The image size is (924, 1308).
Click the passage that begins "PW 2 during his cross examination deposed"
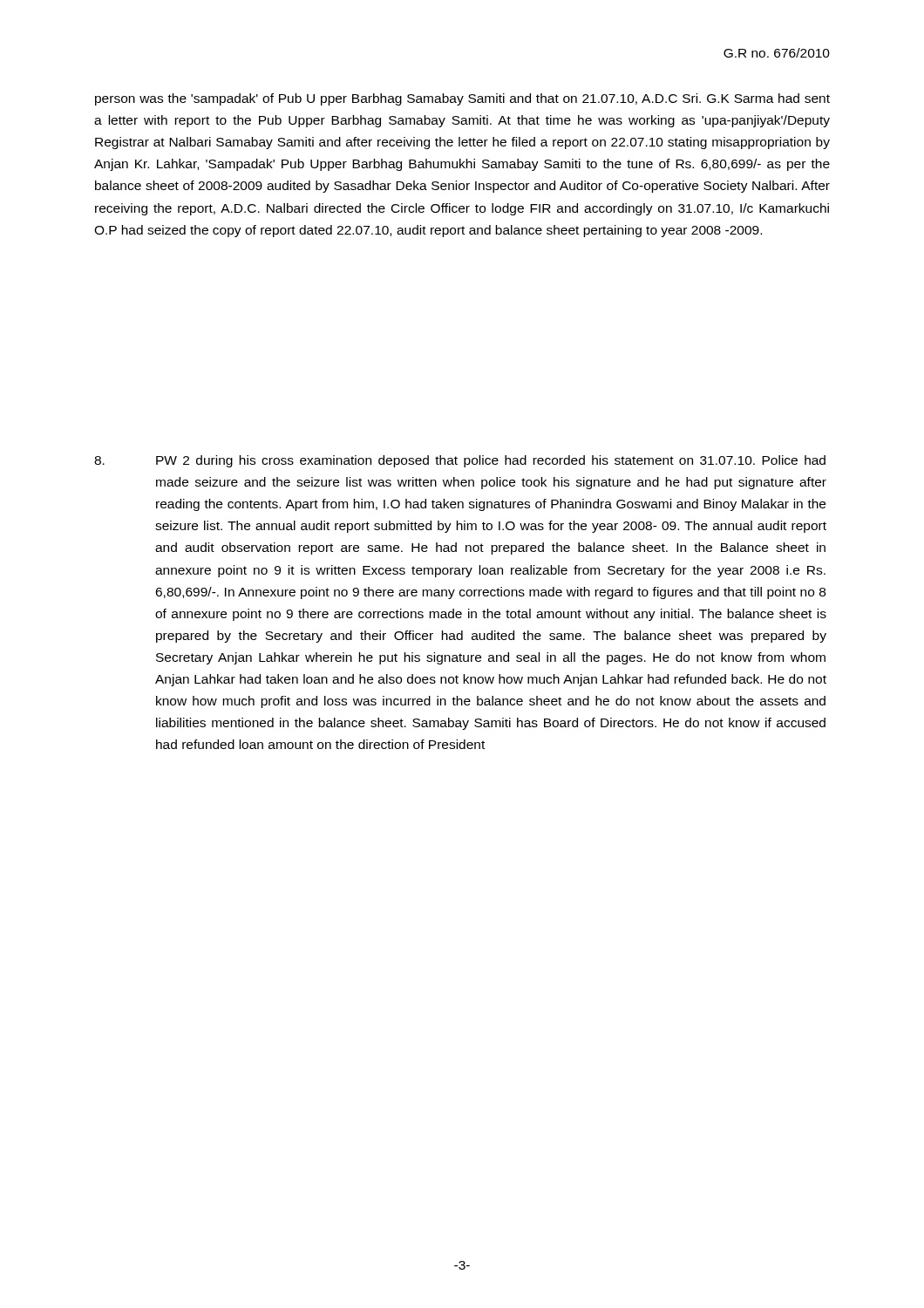(x=460, y=602)
